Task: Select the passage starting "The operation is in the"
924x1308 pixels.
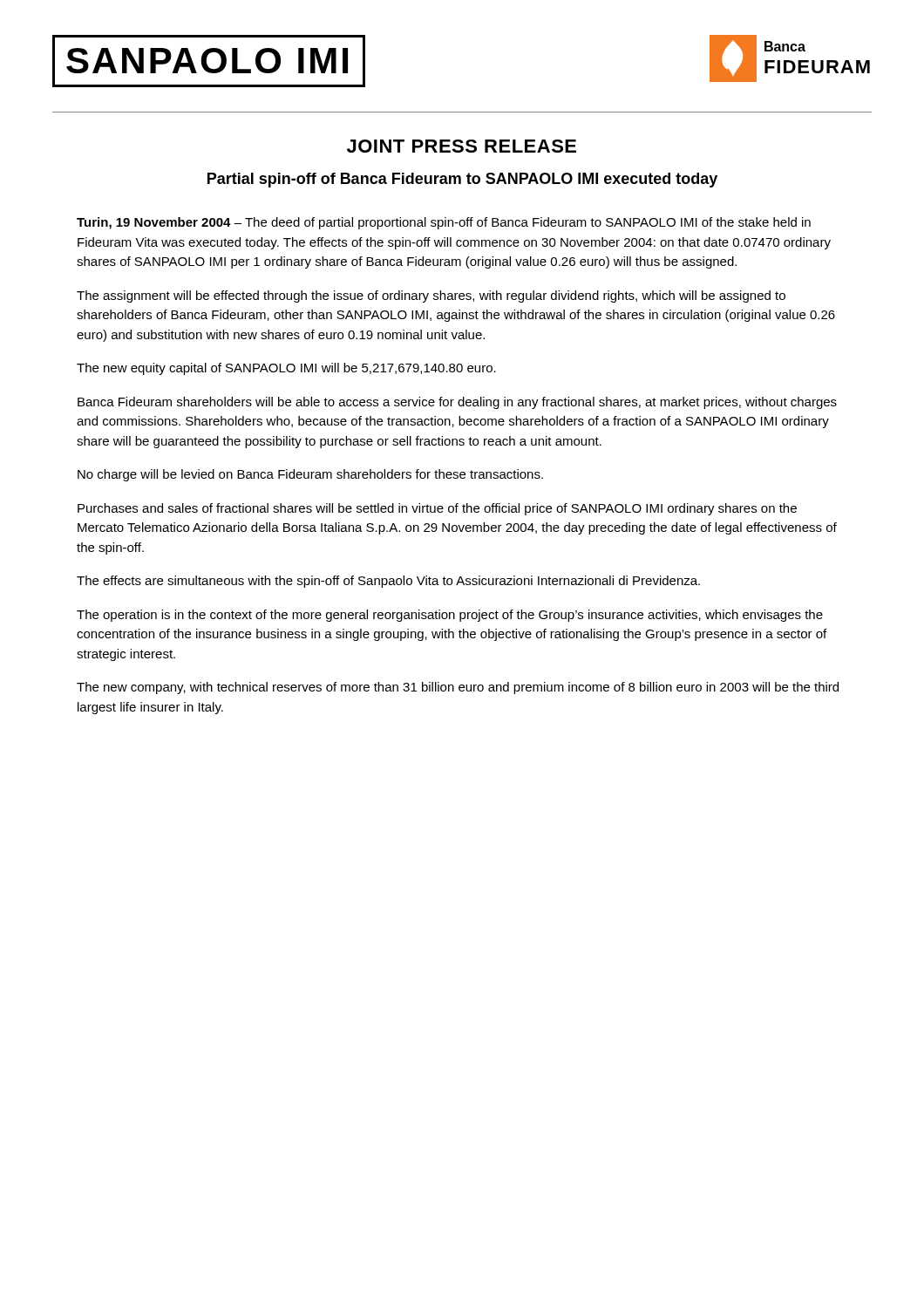Action: pyautogui.click(x=452, y=634)
